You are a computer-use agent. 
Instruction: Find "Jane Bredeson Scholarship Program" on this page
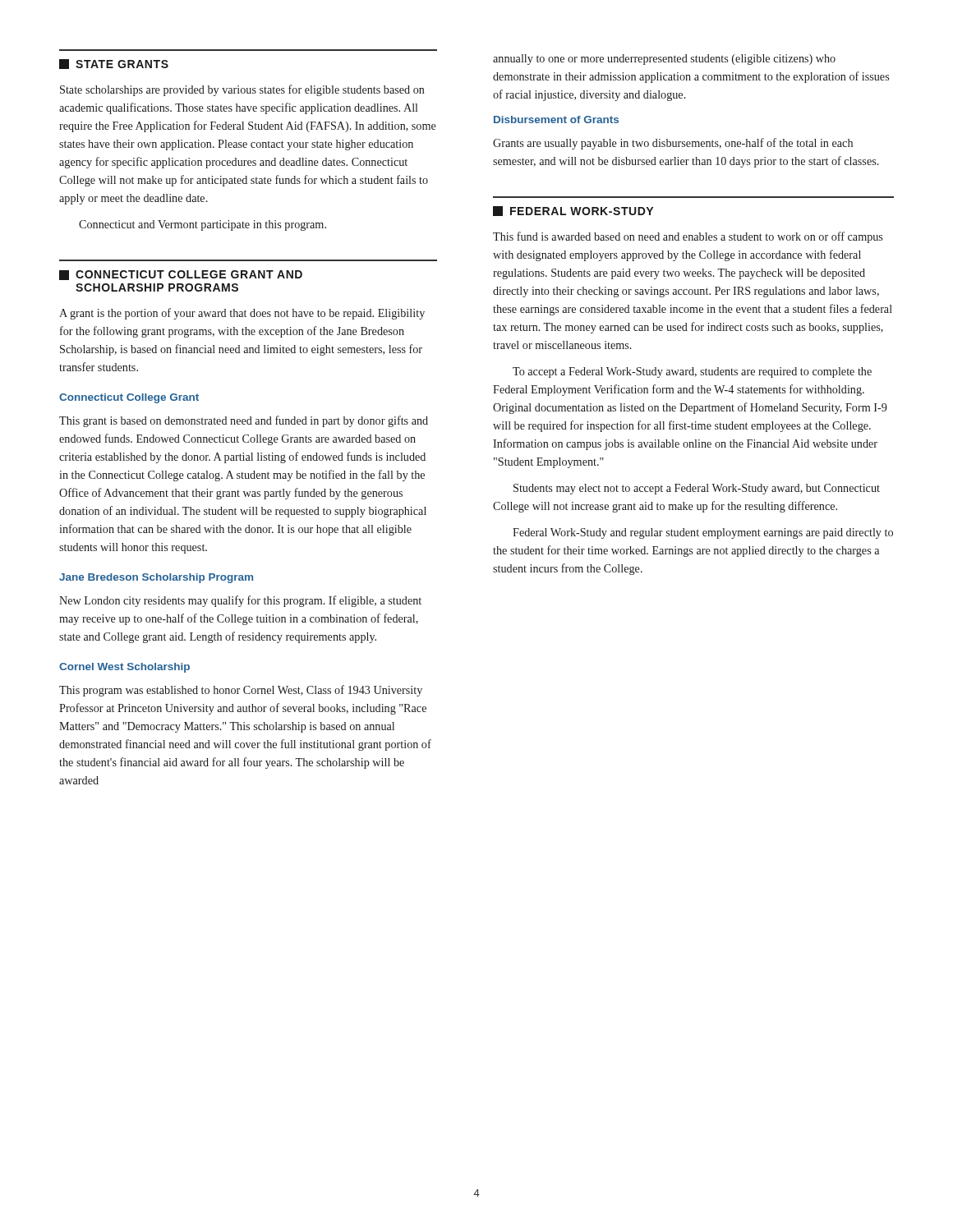click(248, 578)
